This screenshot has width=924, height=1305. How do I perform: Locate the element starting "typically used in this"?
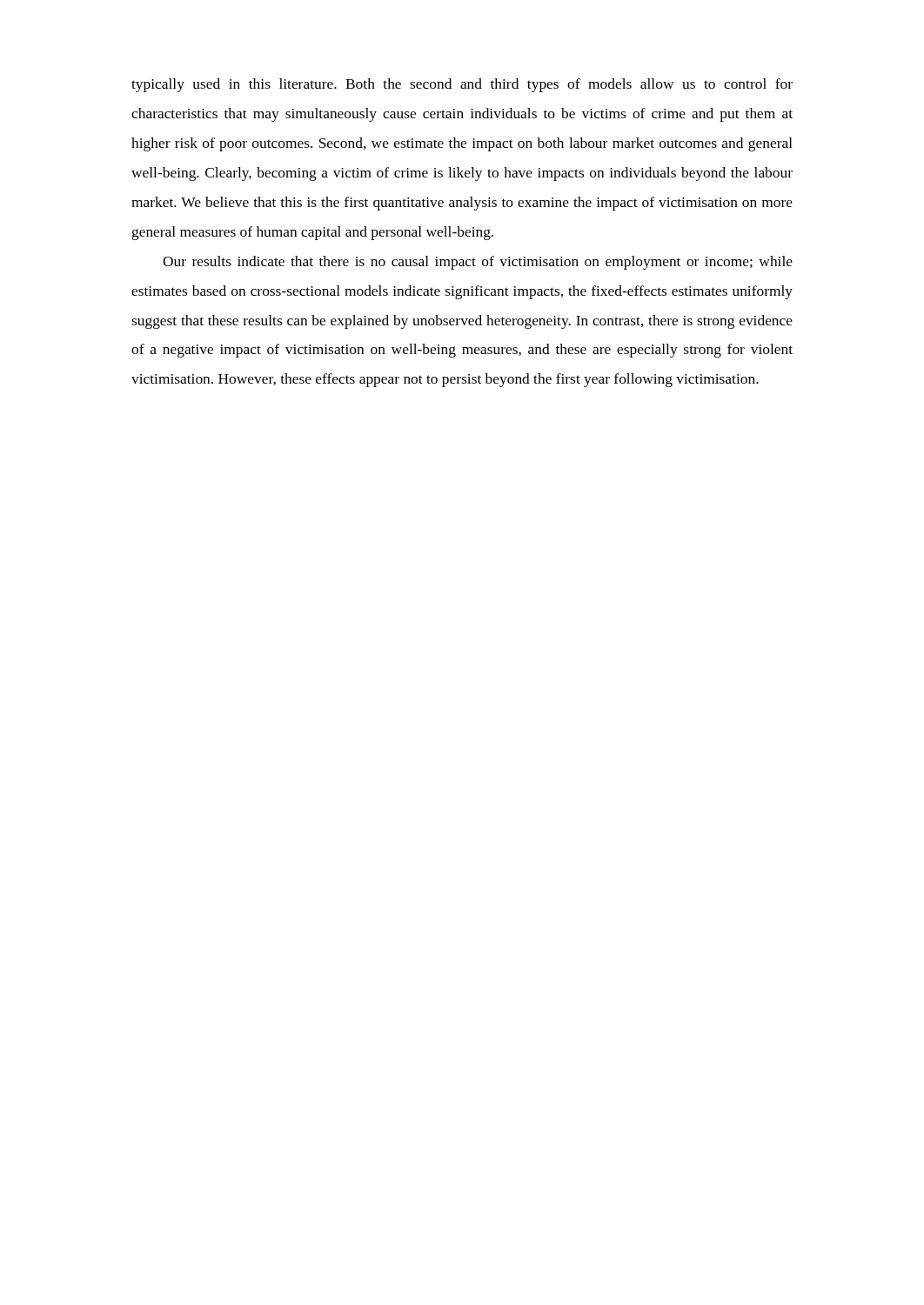pos(462,158)
